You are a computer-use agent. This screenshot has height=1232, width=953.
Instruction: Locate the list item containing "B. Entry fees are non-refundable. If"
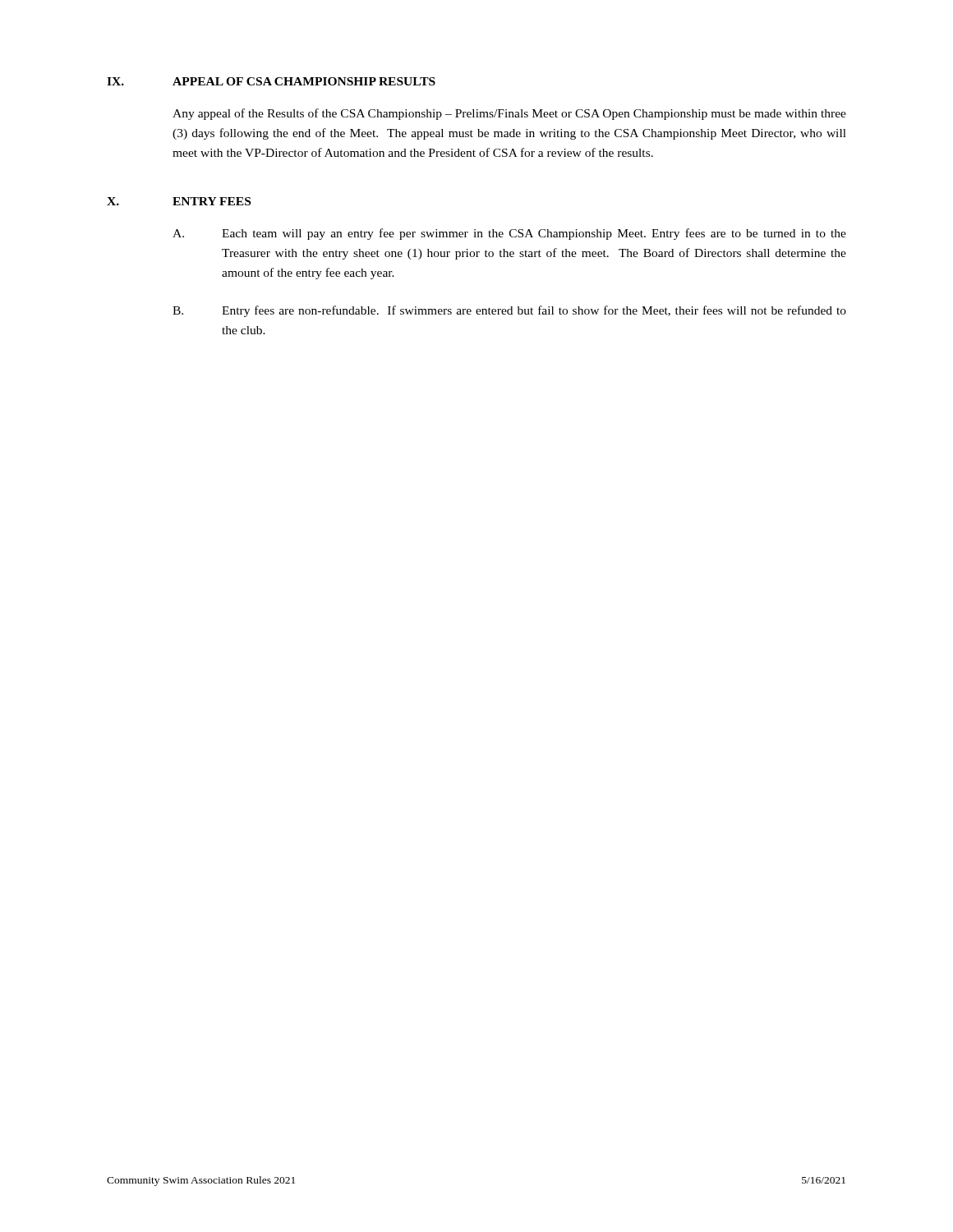[509, 320]
